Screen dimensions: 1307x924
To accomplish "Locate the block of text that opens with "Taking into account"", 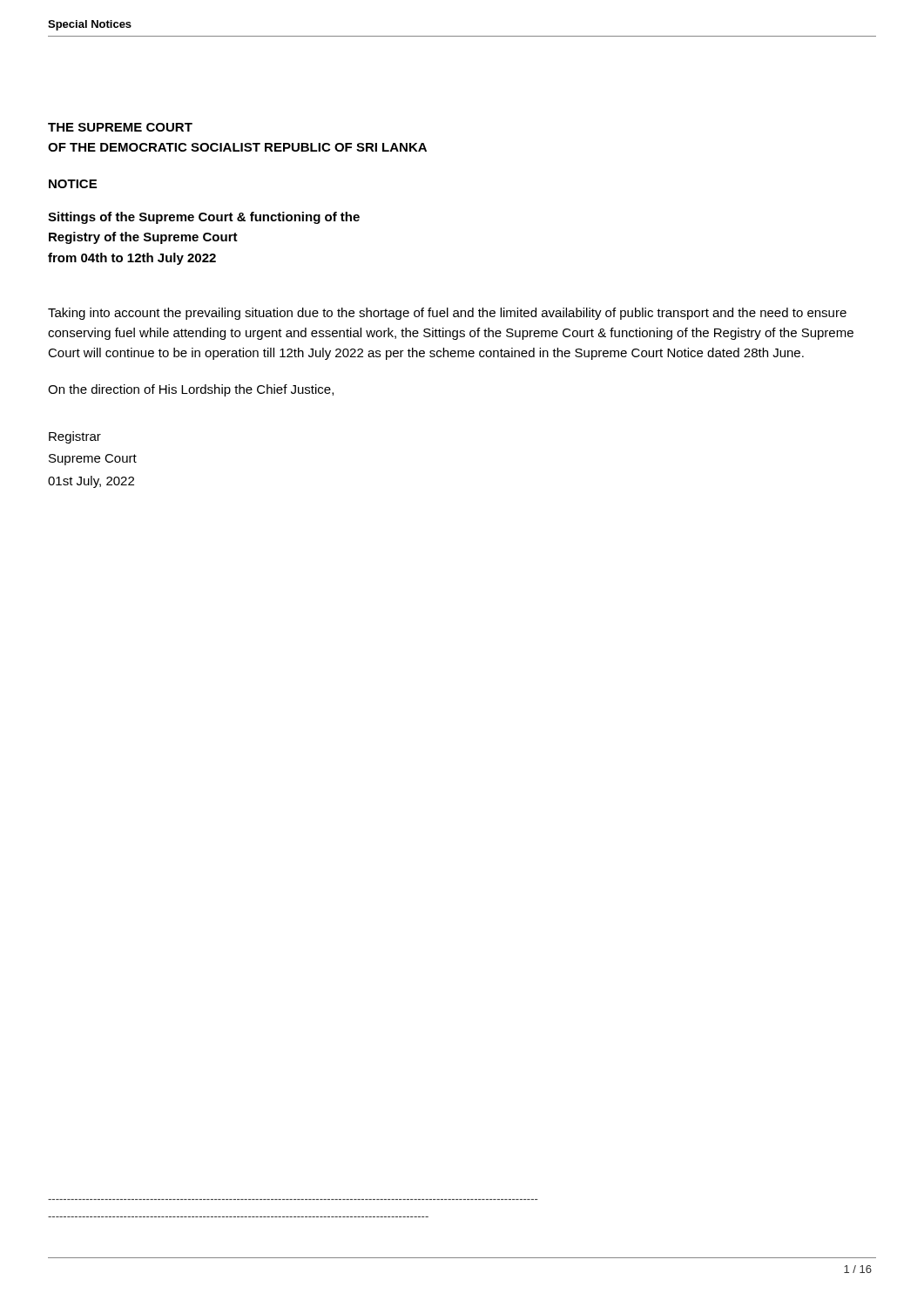I will tap(451, 332).
